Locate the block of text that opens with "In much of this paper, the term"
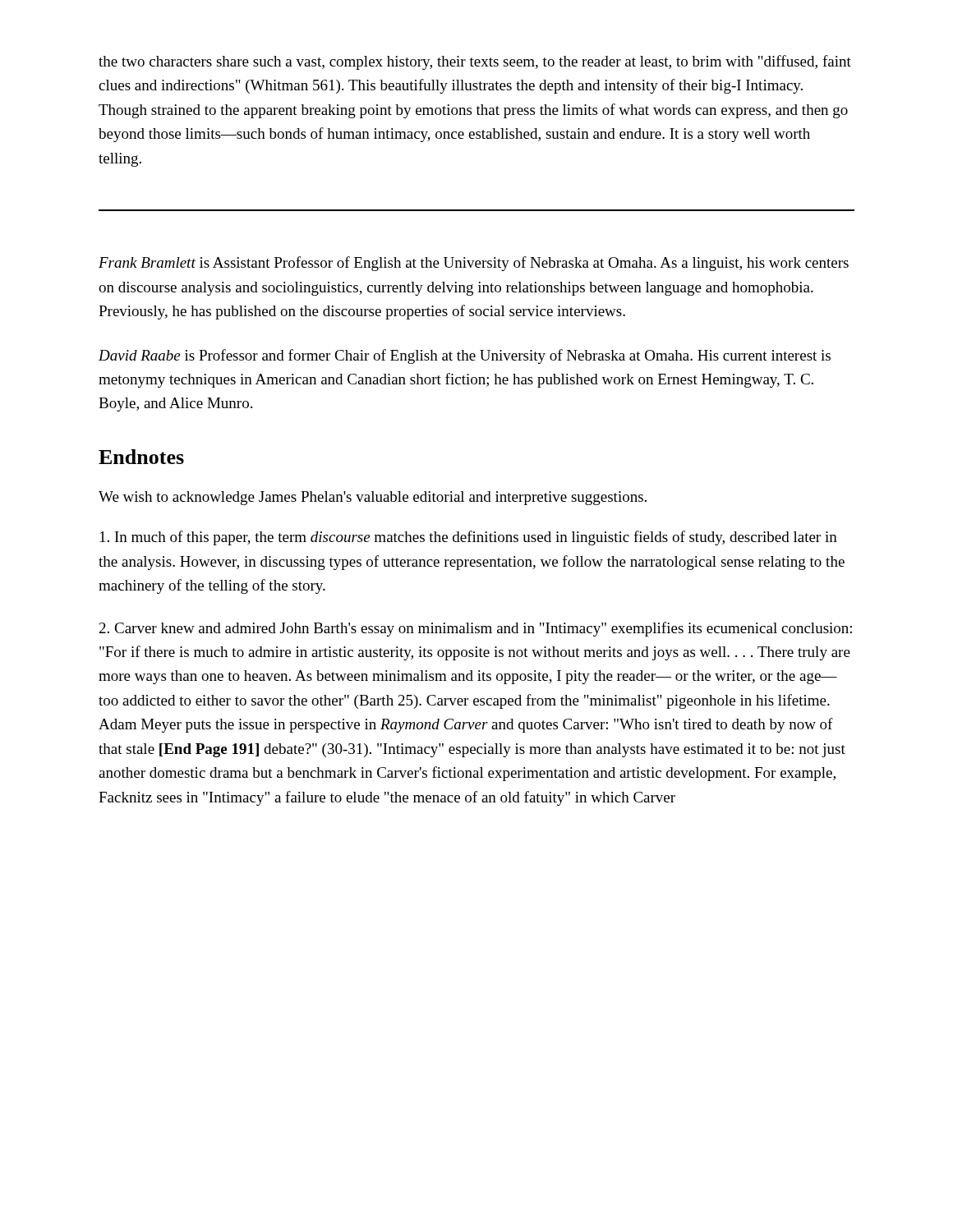953x1232 pixels. (x=472, y=561)
